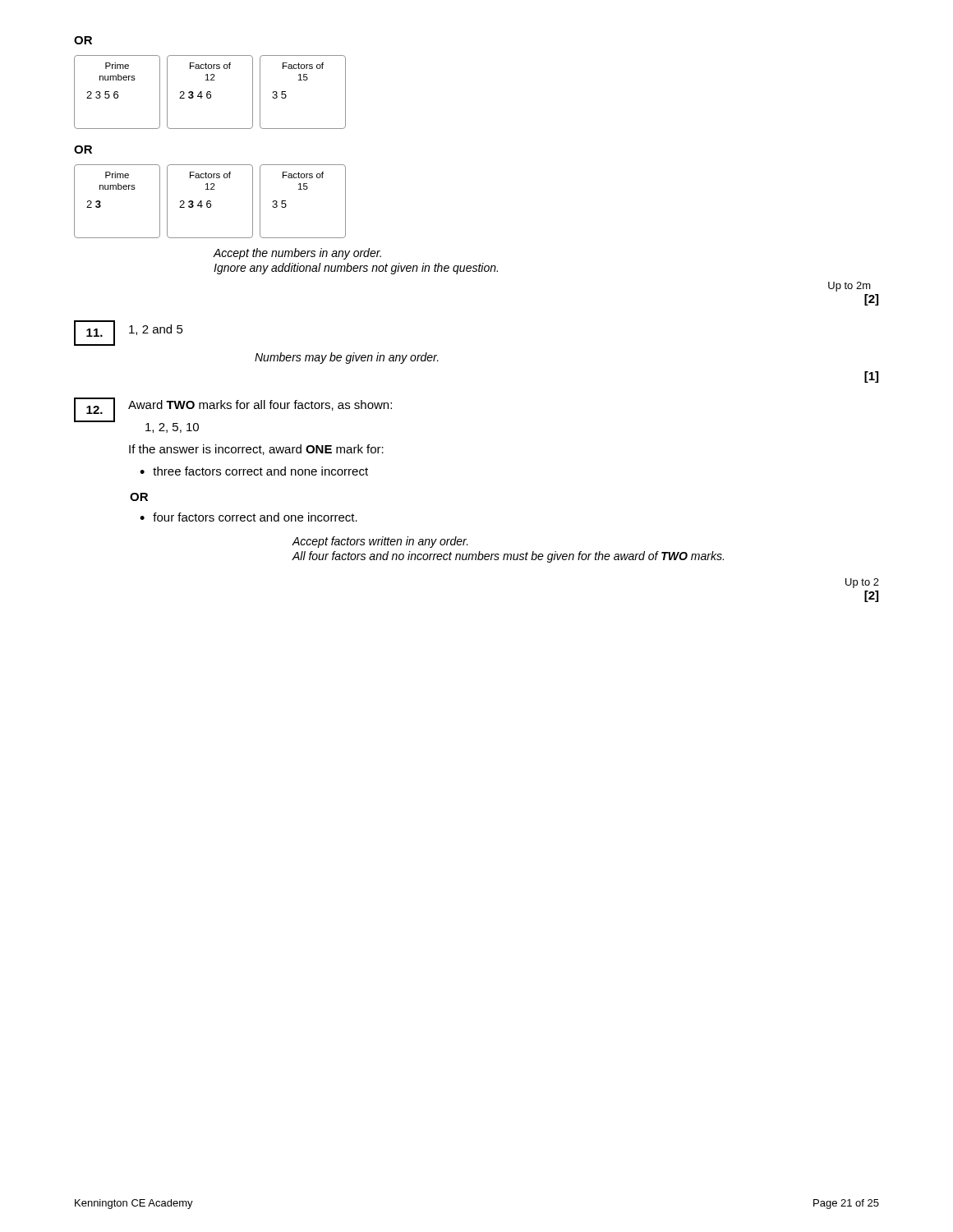This screenshot has height=1232, width=953.
Task: Select the block starting "Ignore any additional numbers"
Action: [x=357, y=268]
